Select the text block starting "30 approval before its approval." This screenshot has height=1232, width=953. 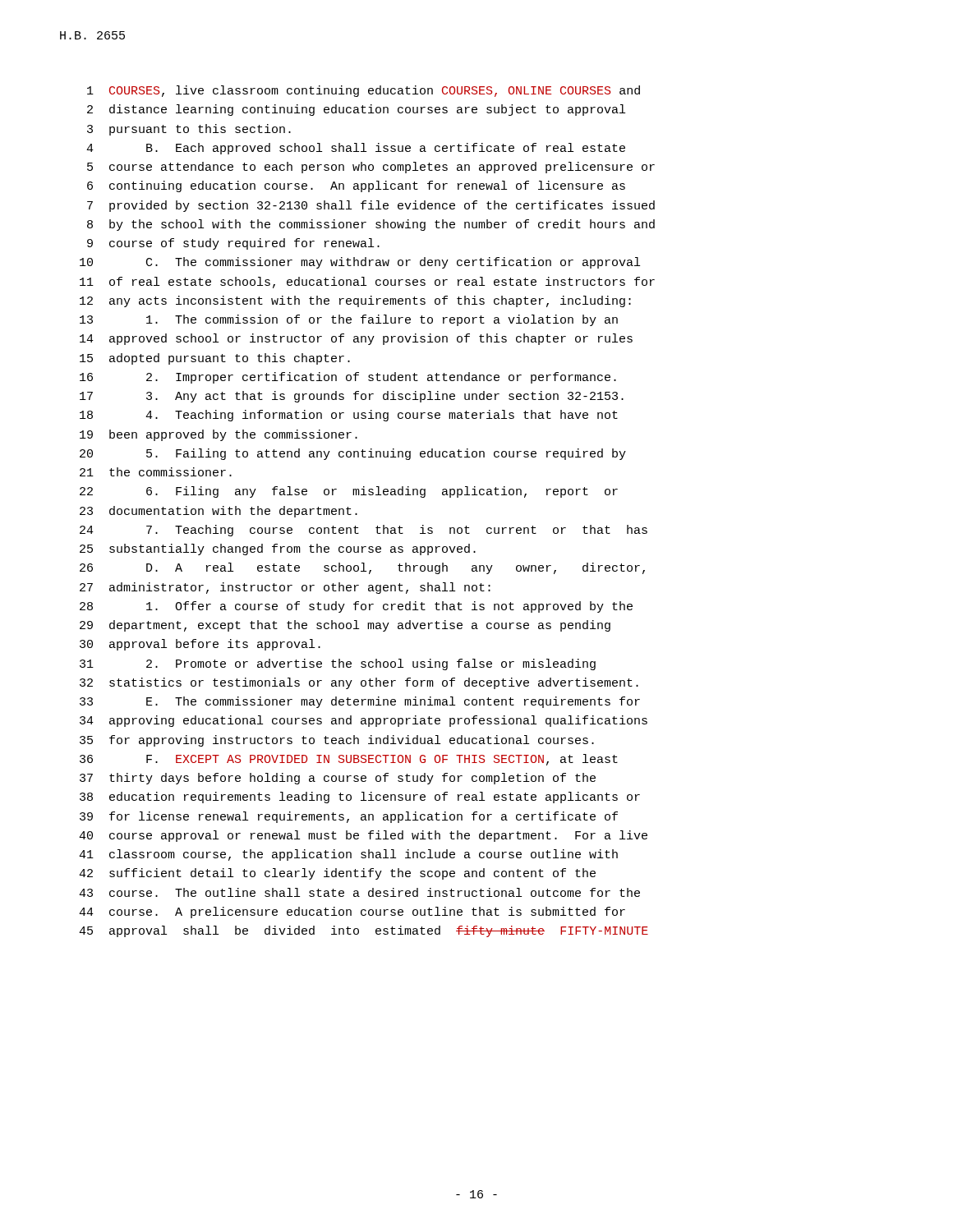(200, 645)
